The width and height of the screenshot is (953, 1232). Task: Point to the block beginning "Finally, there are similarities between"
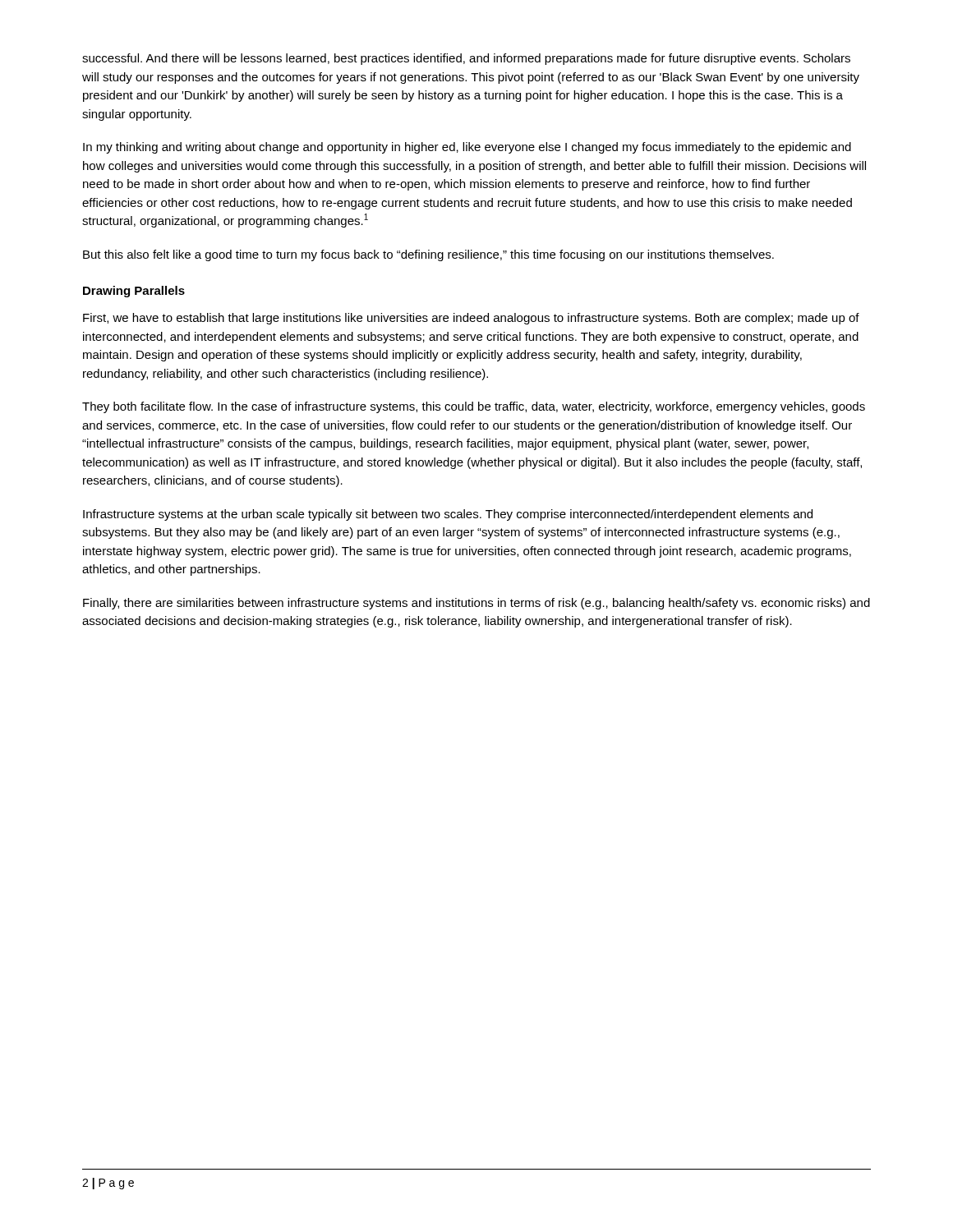click(x=476, y=611)
